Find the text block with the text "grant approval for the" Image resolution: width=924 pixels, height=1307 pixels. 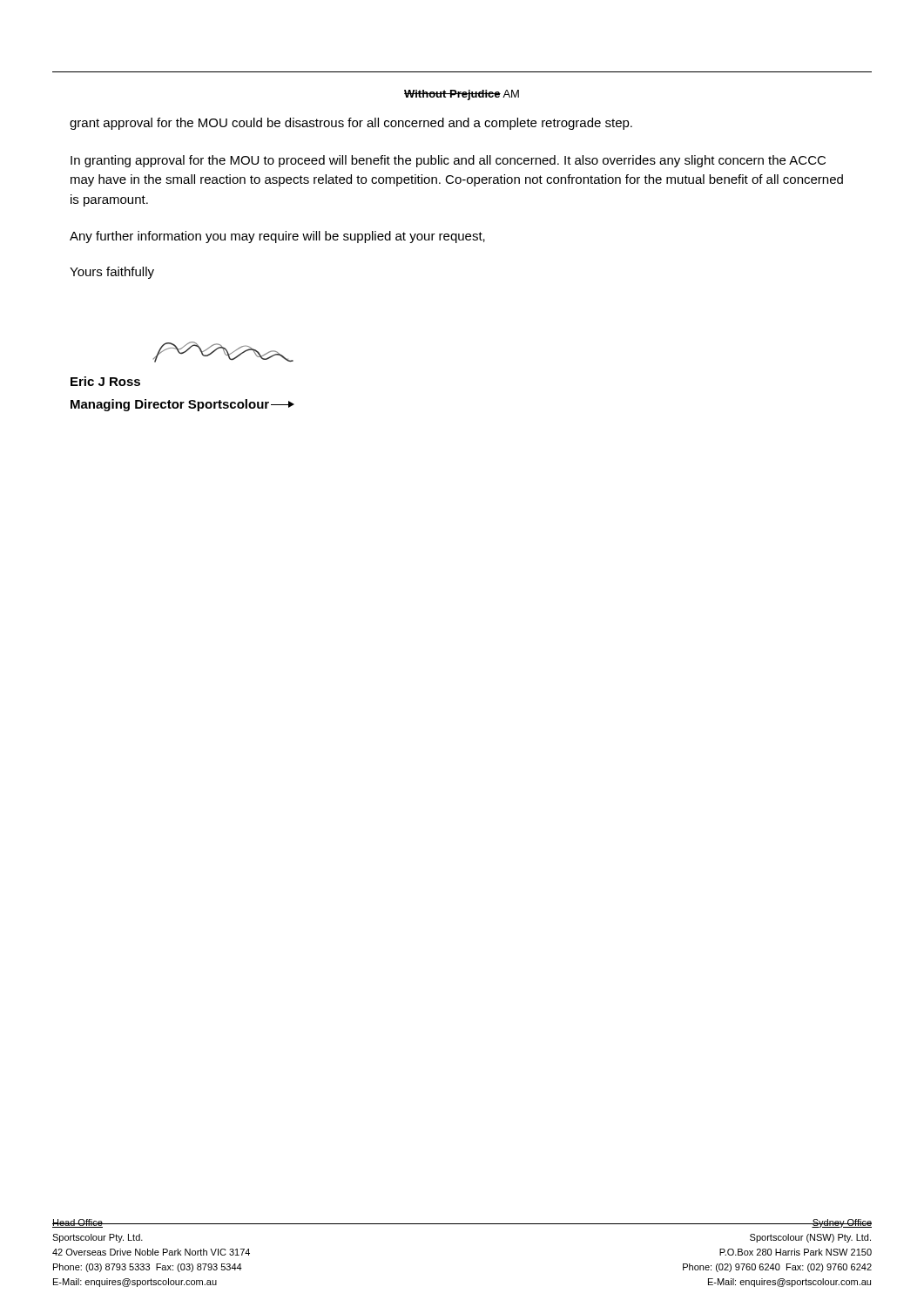tap(351, 122)
